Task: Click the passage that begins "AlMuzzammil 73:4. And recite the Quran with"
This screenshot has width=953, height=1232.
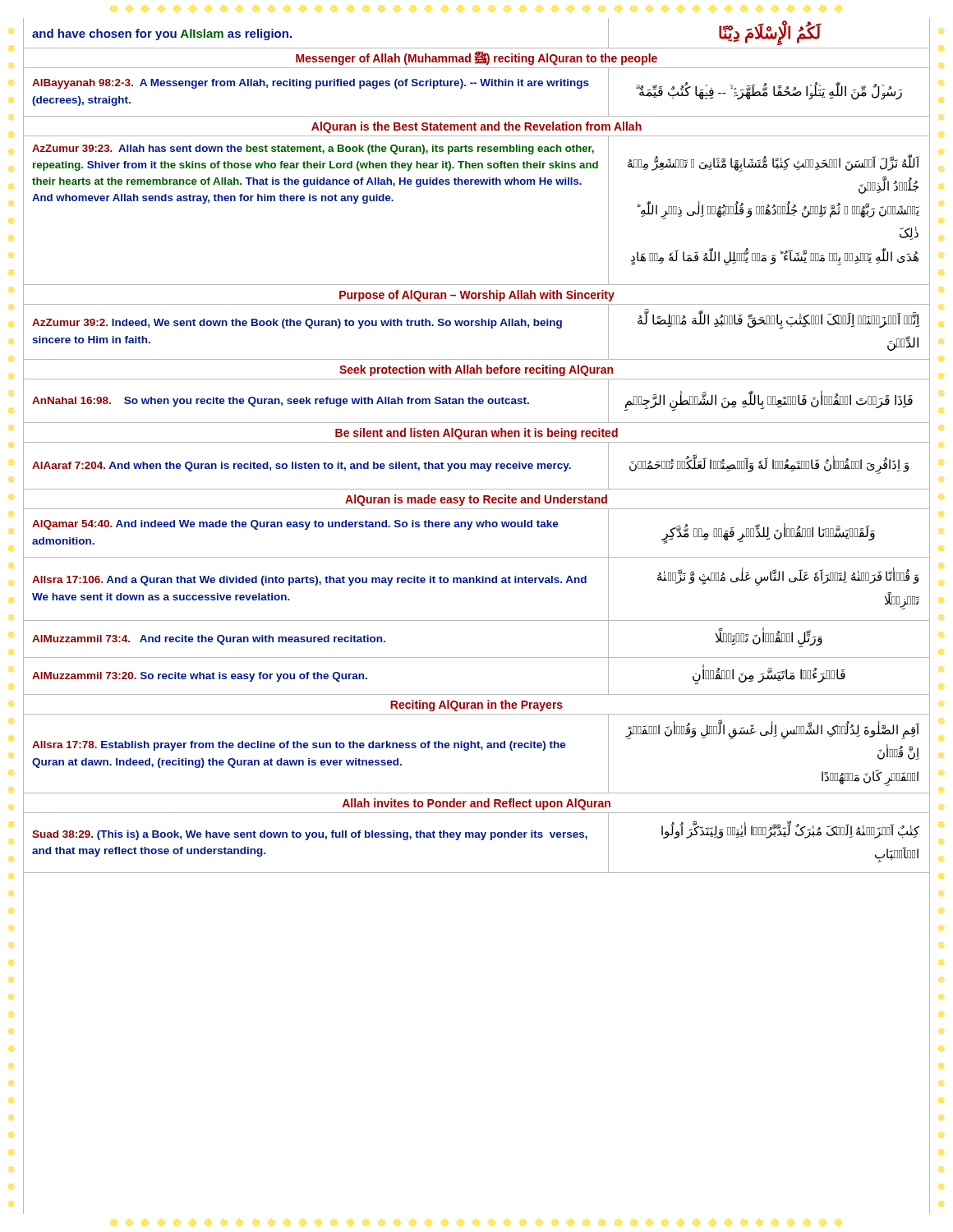Action: click(x=476, y=639)
